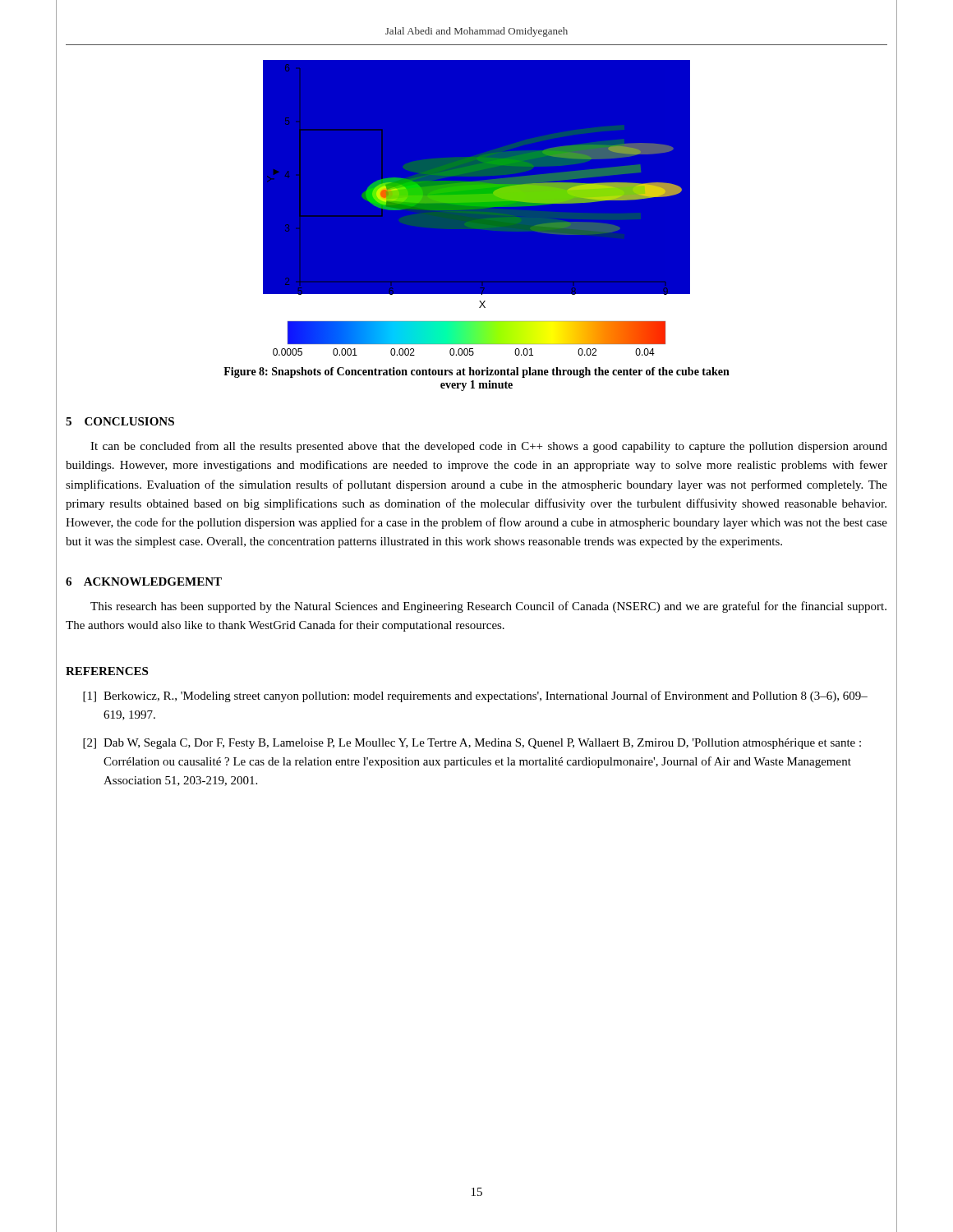Image resolution: width=953 pixels, height=1232 pixels.
Task: Find the list item that reads "[1] Berkowicz, R., 'Modeling street"
Action: click(x=476, y=706)
